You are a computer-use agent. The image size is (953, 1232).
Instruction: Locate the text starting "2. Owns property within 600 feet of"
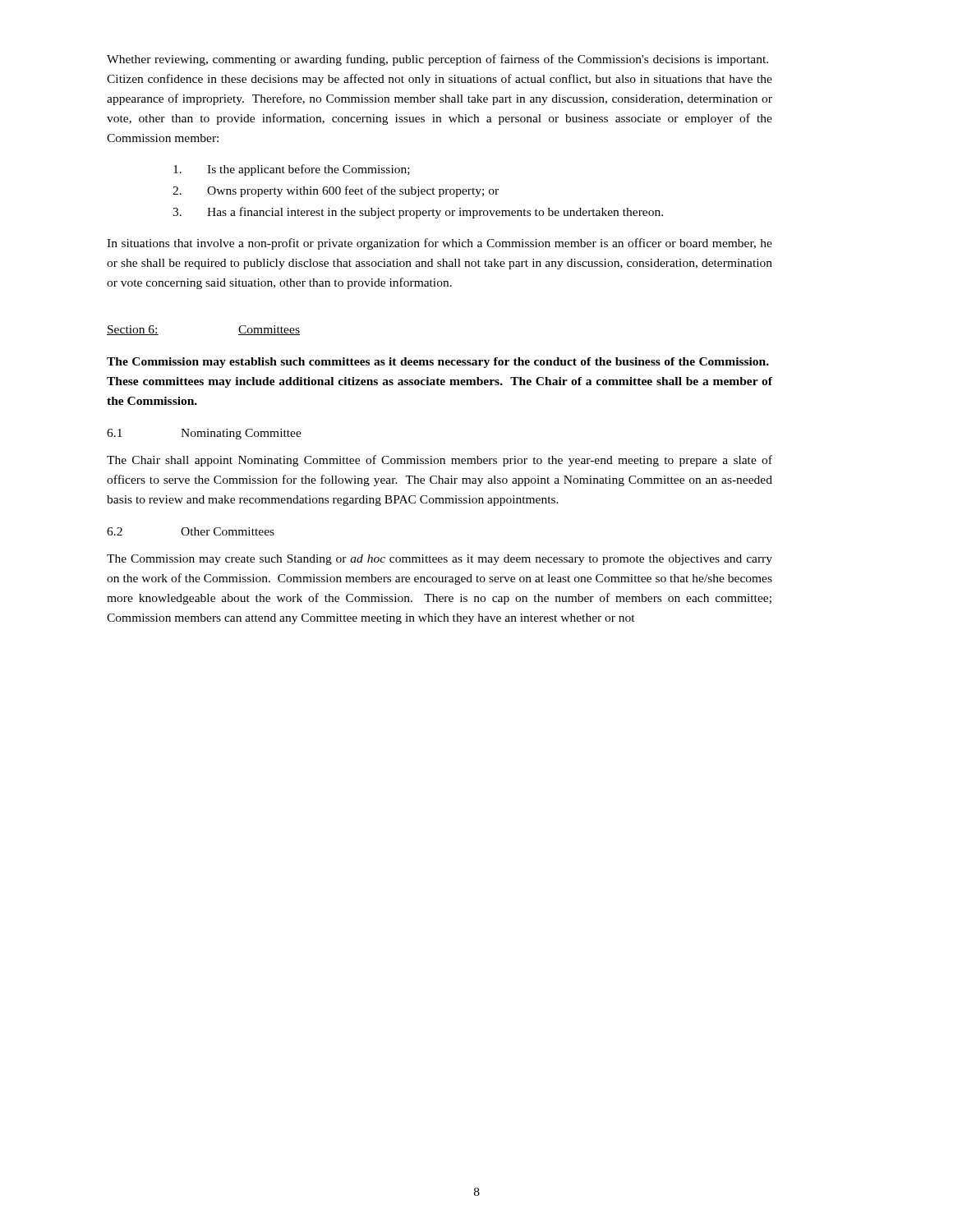click(x=472, y=191)
